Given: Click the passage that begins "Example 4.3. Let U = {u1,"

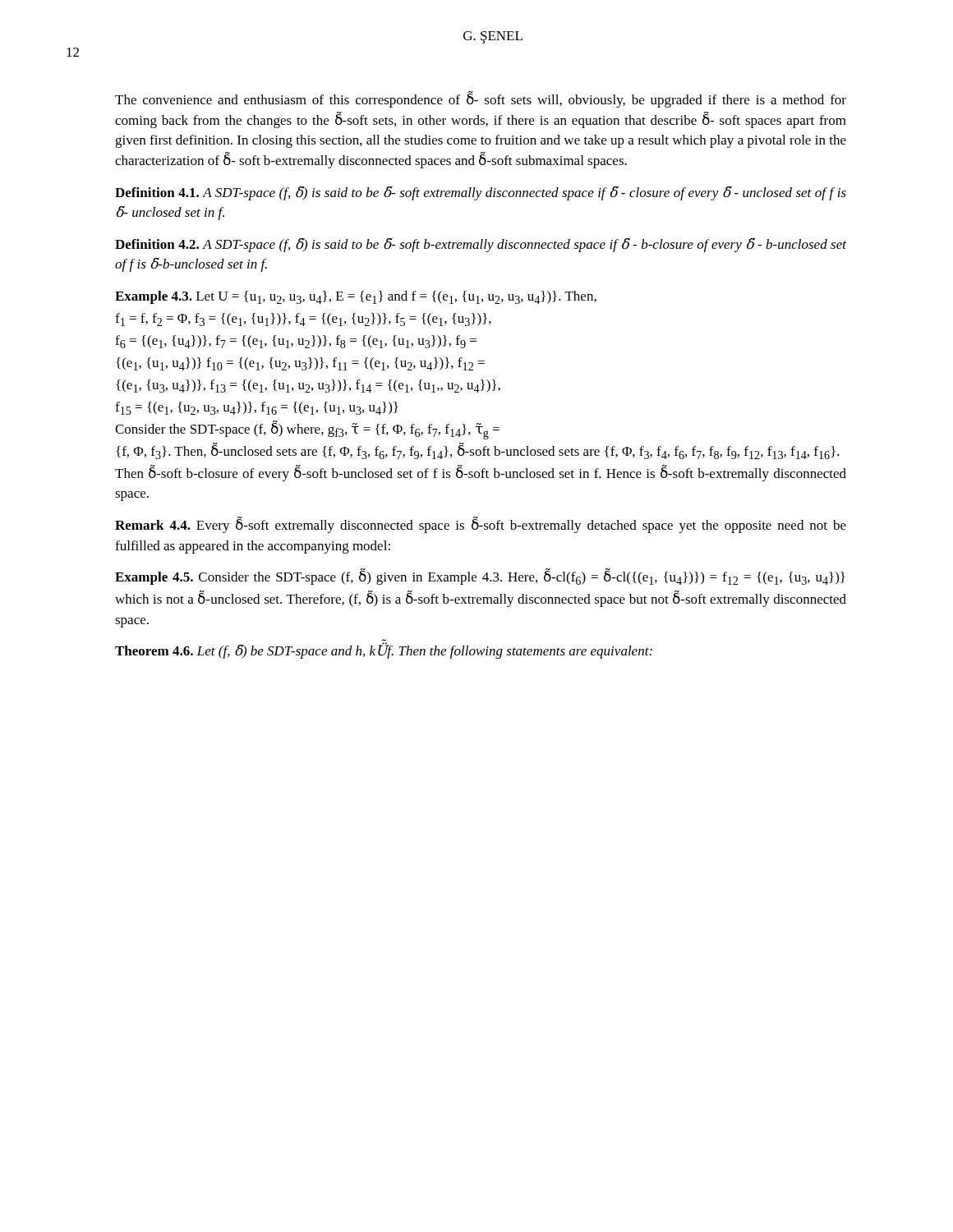Looking at the screenshot, I should pyautogui.click(x=481, y=396).
